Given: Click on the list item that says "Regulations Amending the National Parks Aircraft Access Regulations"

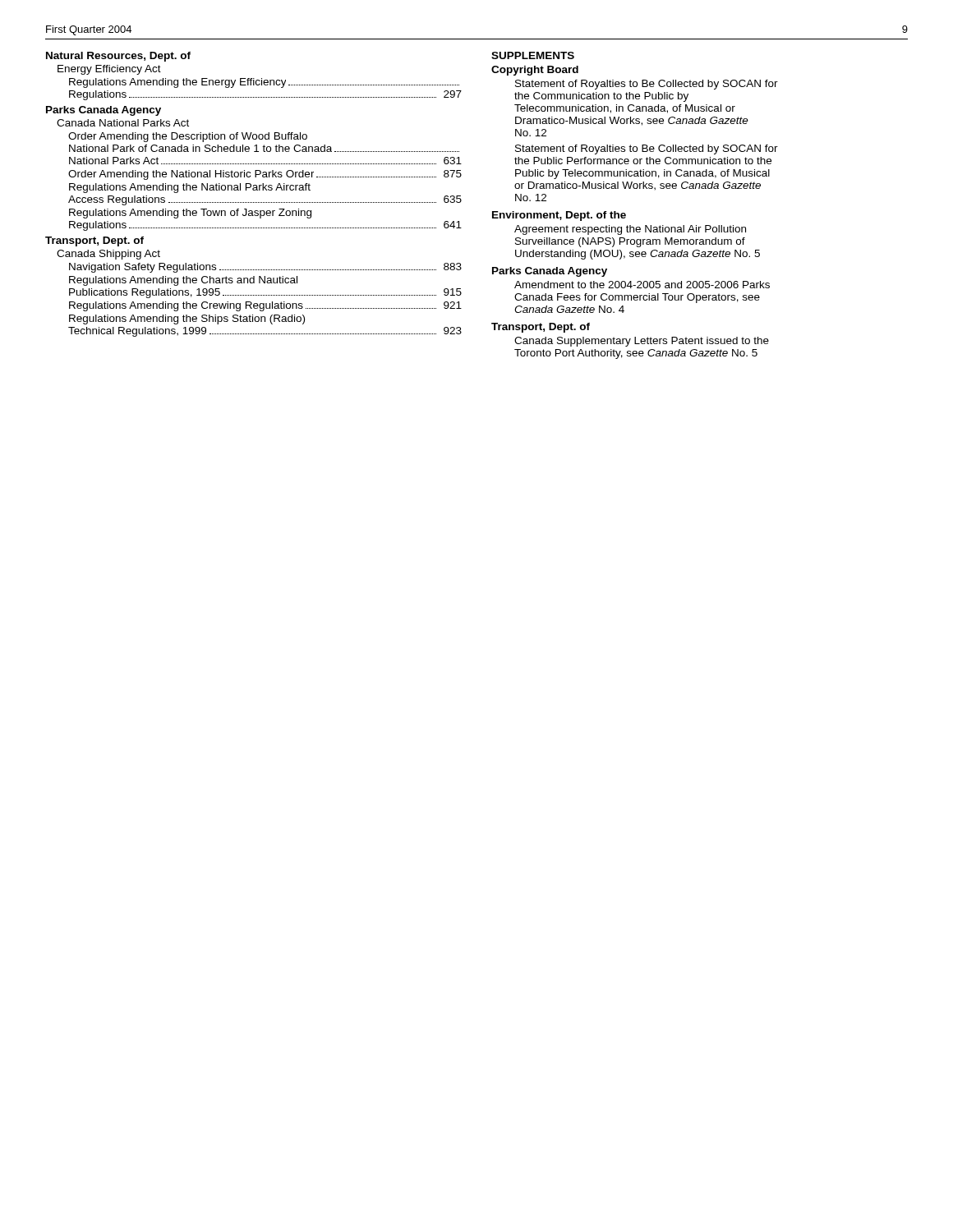Looking at the screenshot, I should pos(265,193).
